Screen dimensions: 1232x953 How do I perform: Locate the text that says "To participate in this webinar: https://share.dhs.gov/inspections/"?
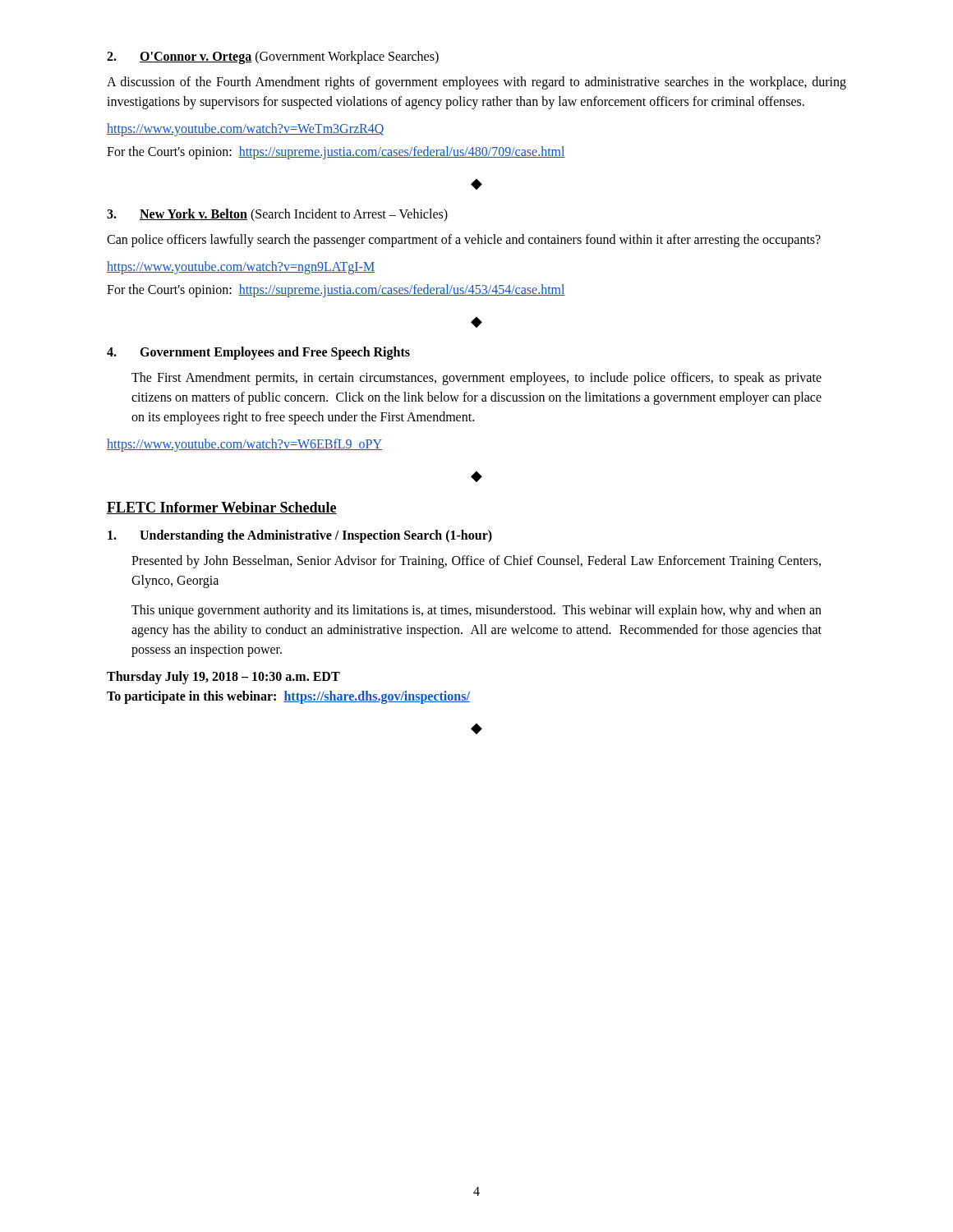(x=288, y=696)
